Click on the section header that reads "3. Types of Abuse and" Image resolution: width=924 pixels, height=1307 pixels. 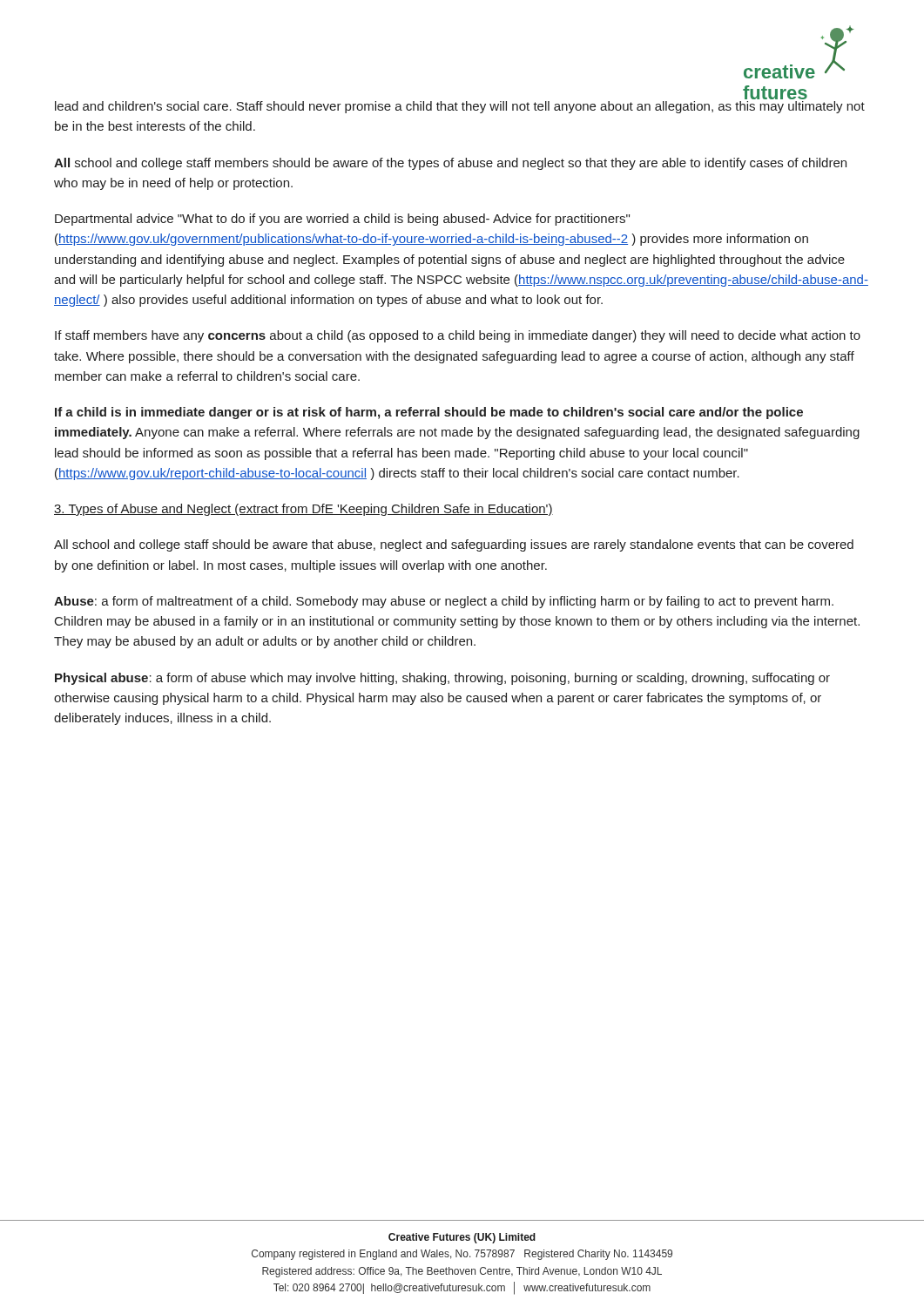[462, 508]
